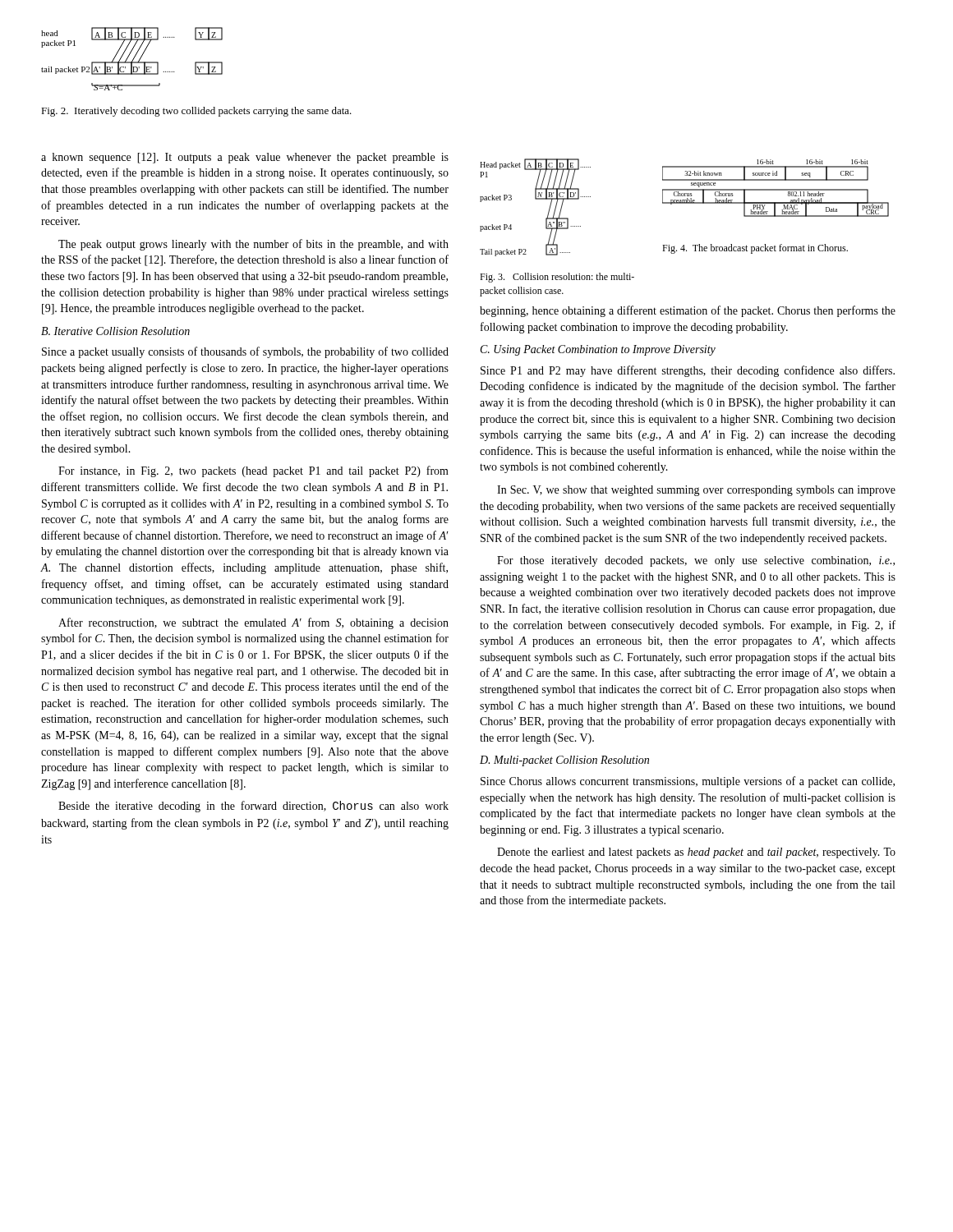This screenshot has height=1232, width=953.
Task: Select the section header containing "C. Using Packet Combination to Improve"
Action: [598, 350]
